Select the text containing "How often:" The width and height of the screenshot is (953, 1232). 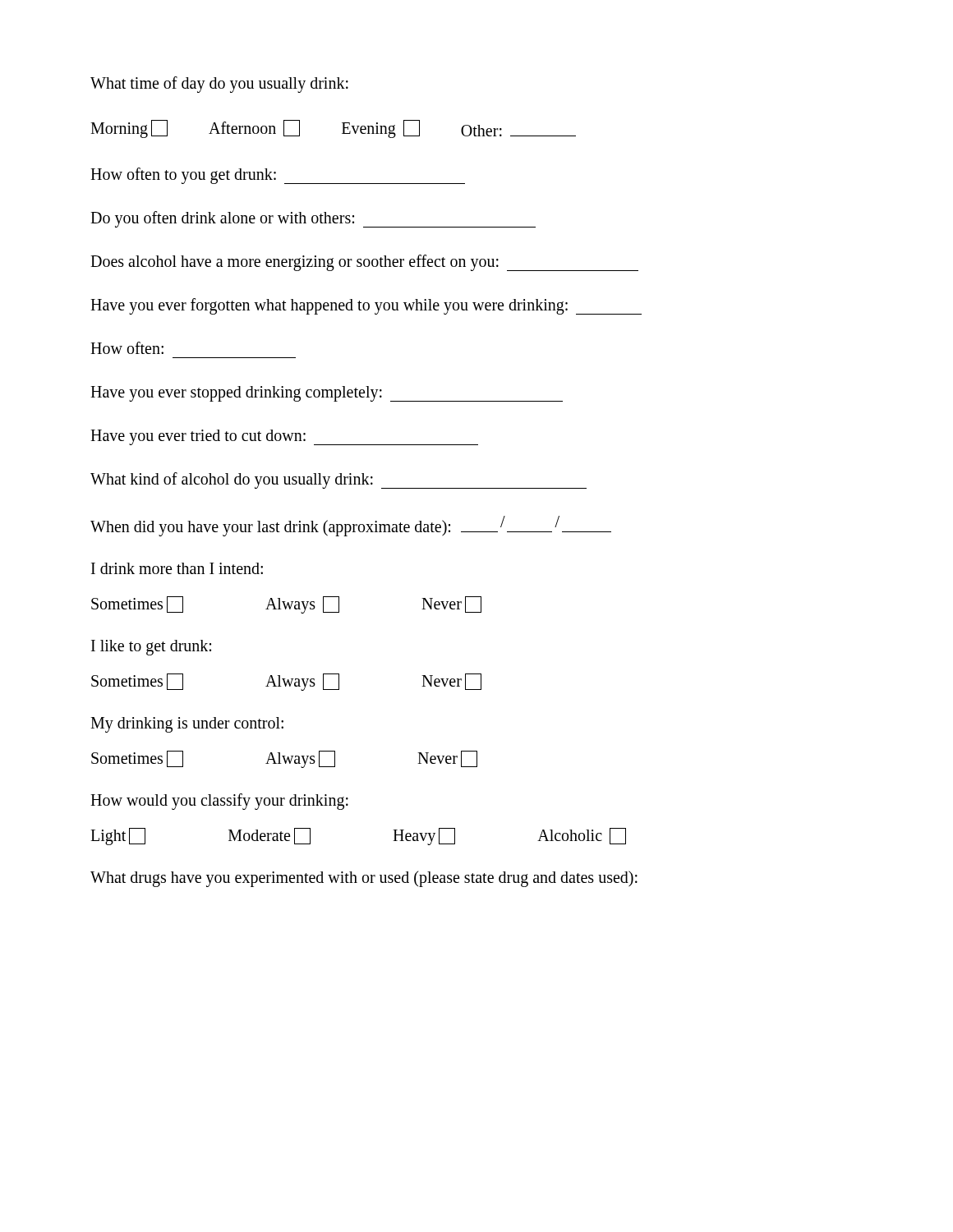click(193, 348)
